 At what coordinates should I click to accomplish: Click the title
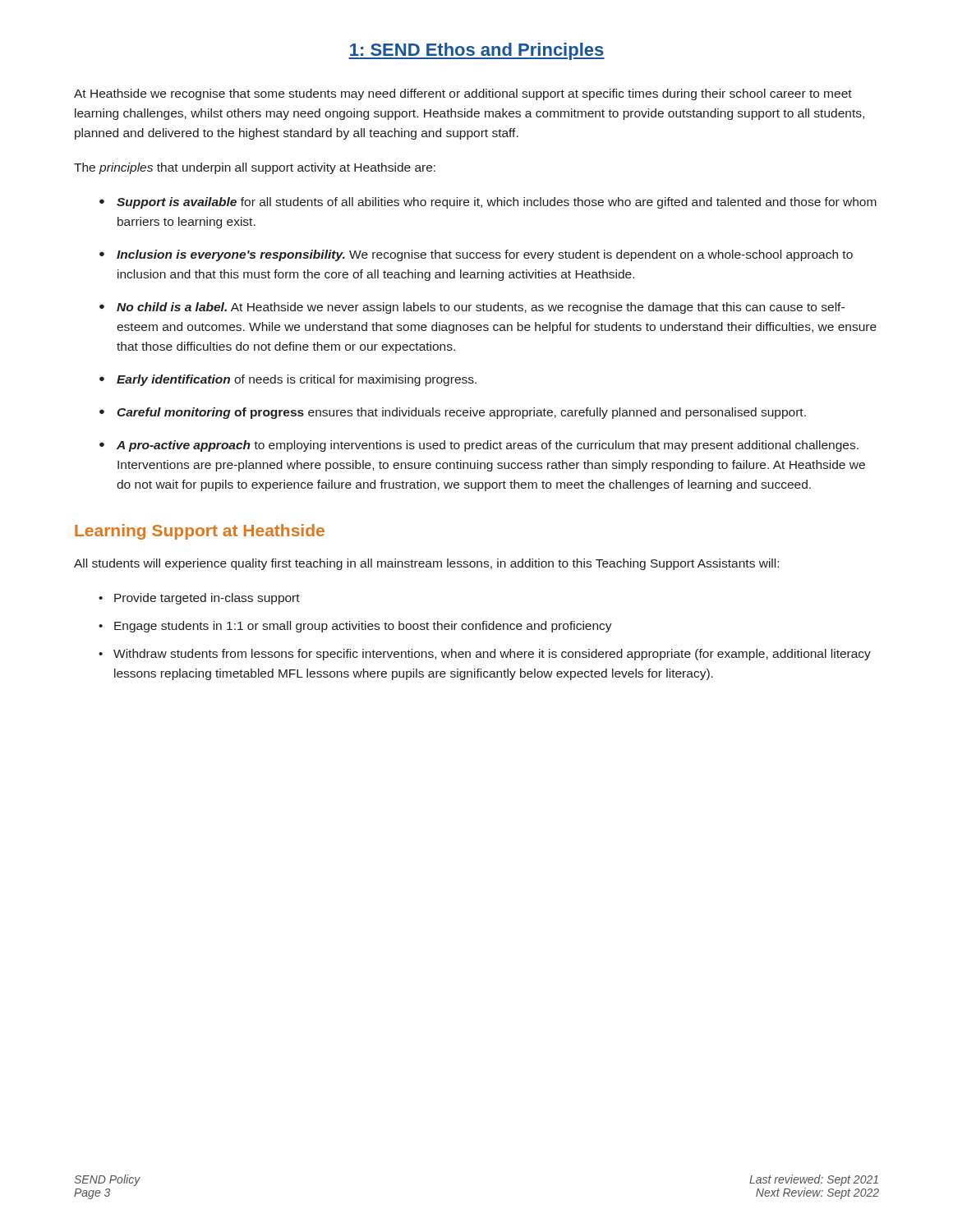[476, 50]
